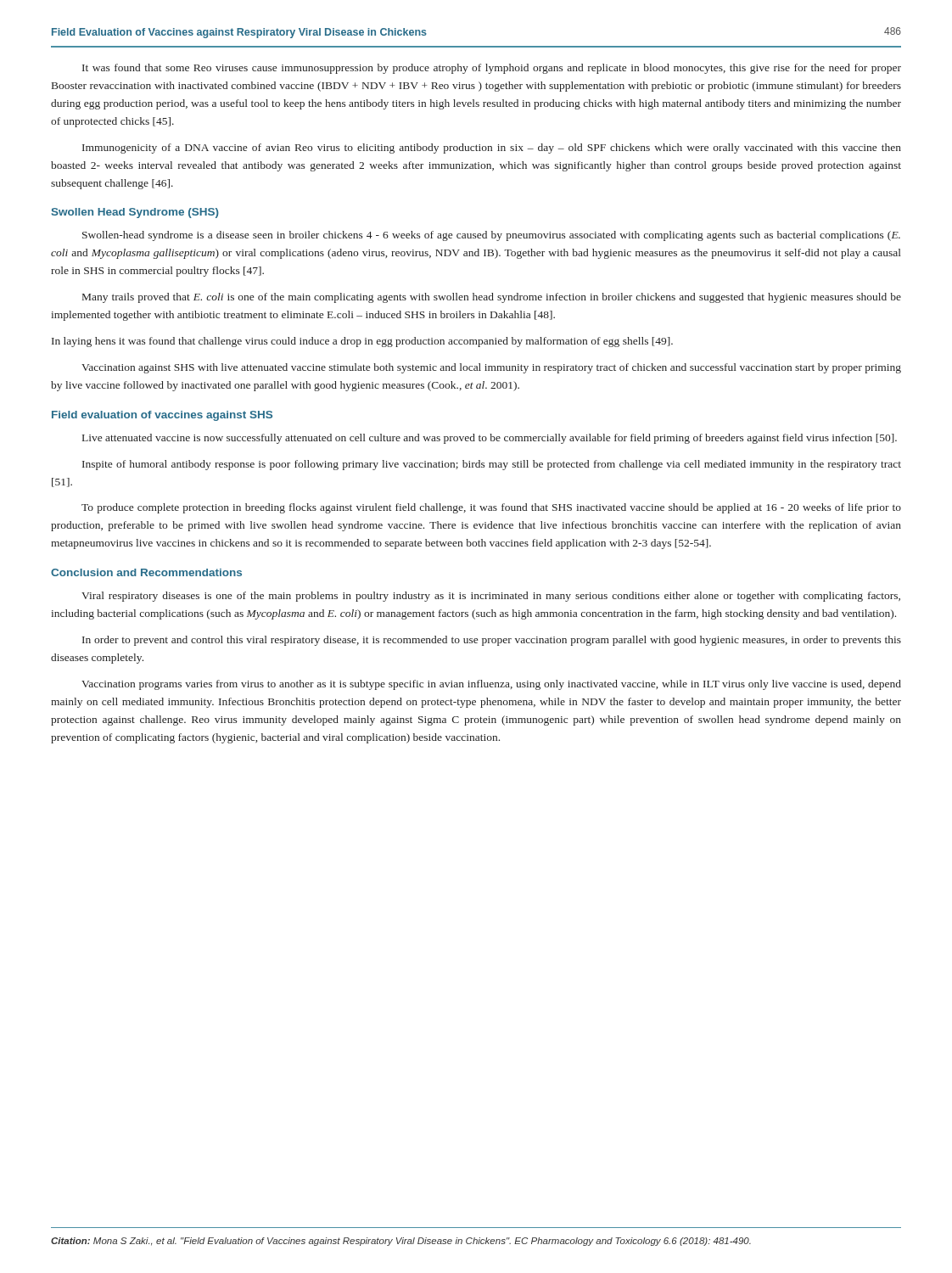The width and height of the screenshot is (952, 1273).
Task: Click on the text block that says "In order to prevent and"
Action: tap(476, 649)
